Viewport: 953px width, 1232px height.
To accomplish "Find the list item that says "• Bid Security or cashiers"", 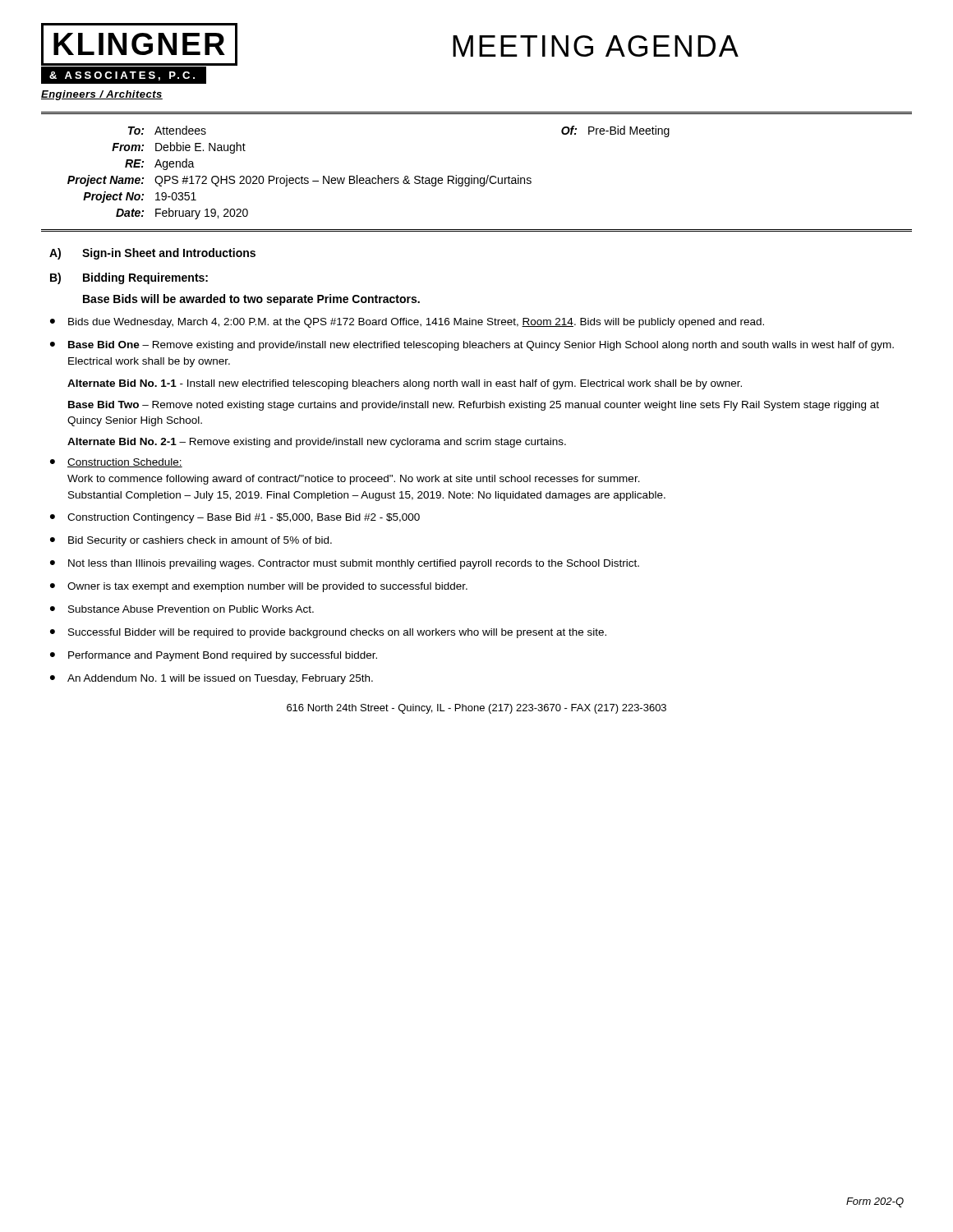I will tap(191, 541).
